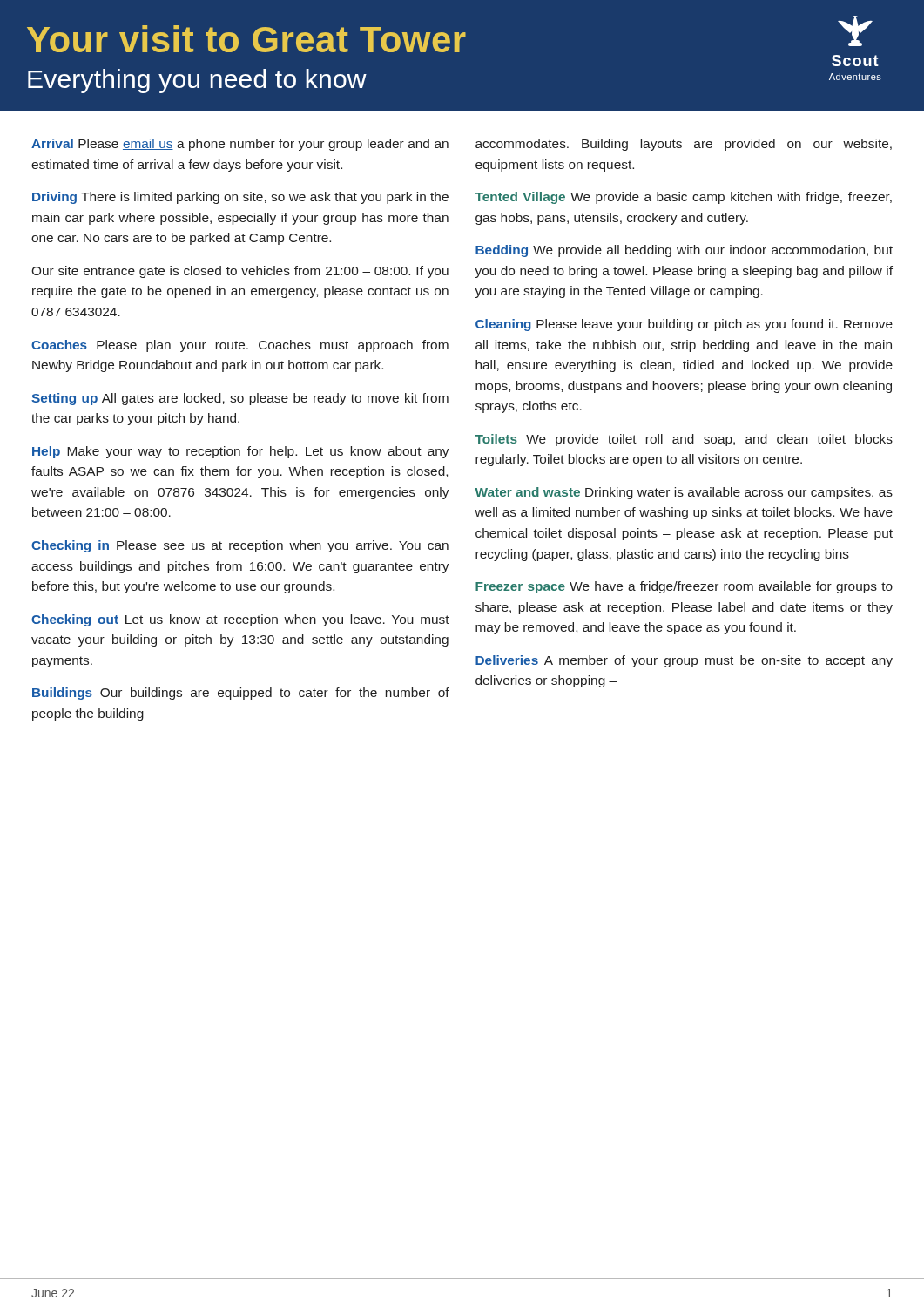This screenshot has height=1307, width=924.
Task: Locate the block of text that opens with "Setting up All gates are locked,"
Action: click(240, 408)
